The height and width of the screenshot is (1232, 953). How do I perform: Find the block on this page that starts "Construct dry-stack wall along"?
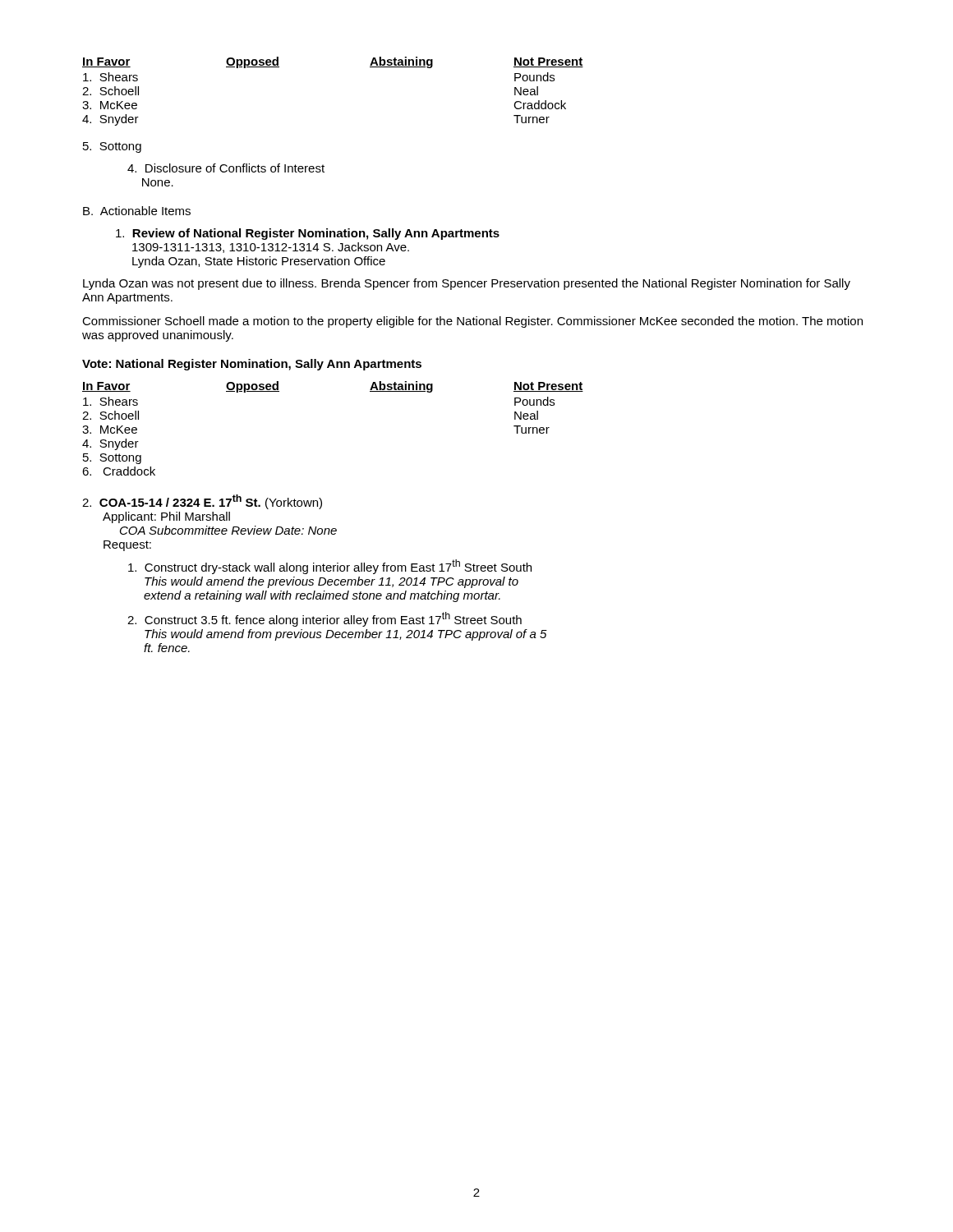[330, 580]
